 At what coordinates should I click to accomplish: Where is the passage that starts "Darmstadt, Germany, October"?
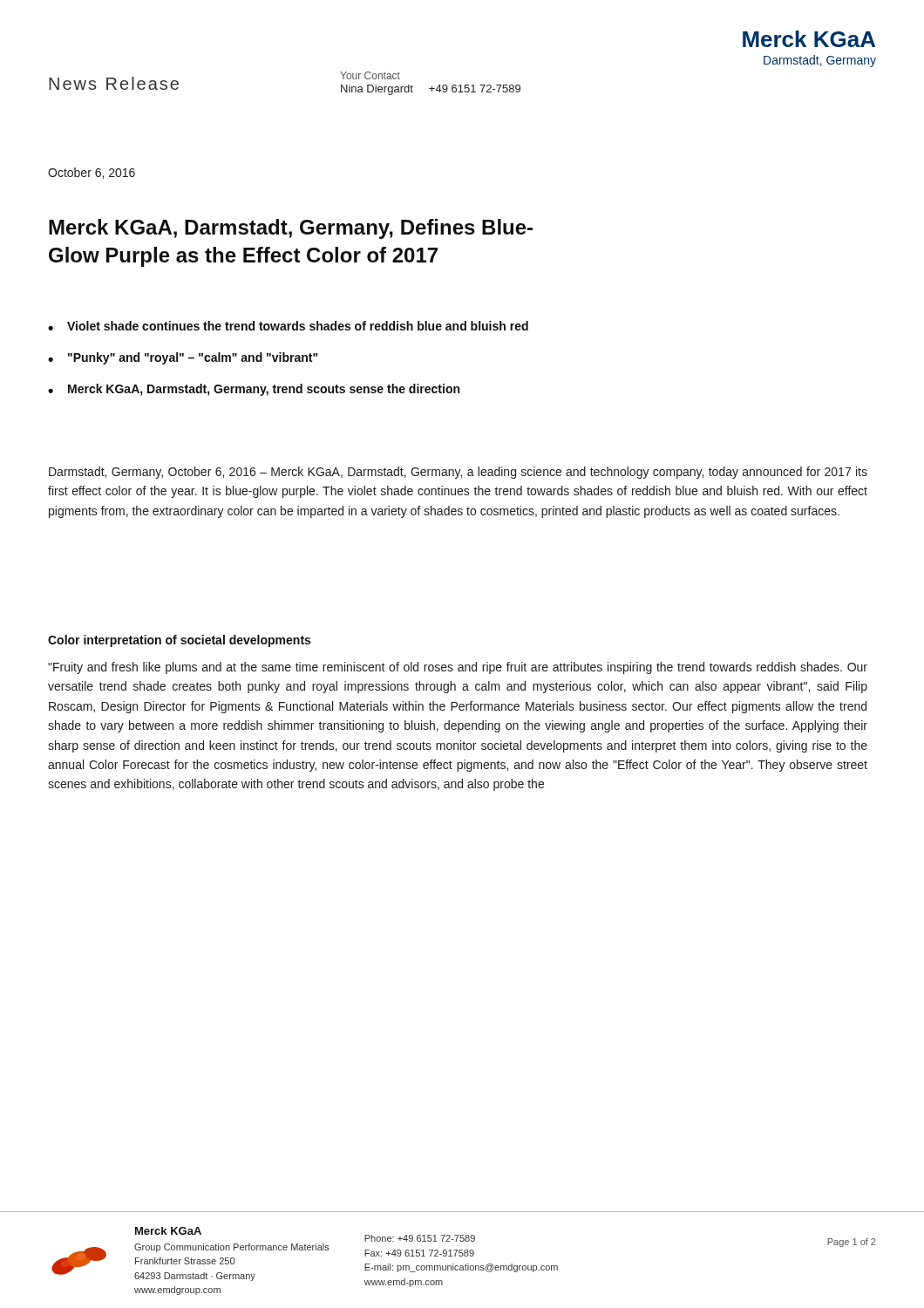(458, 491)
